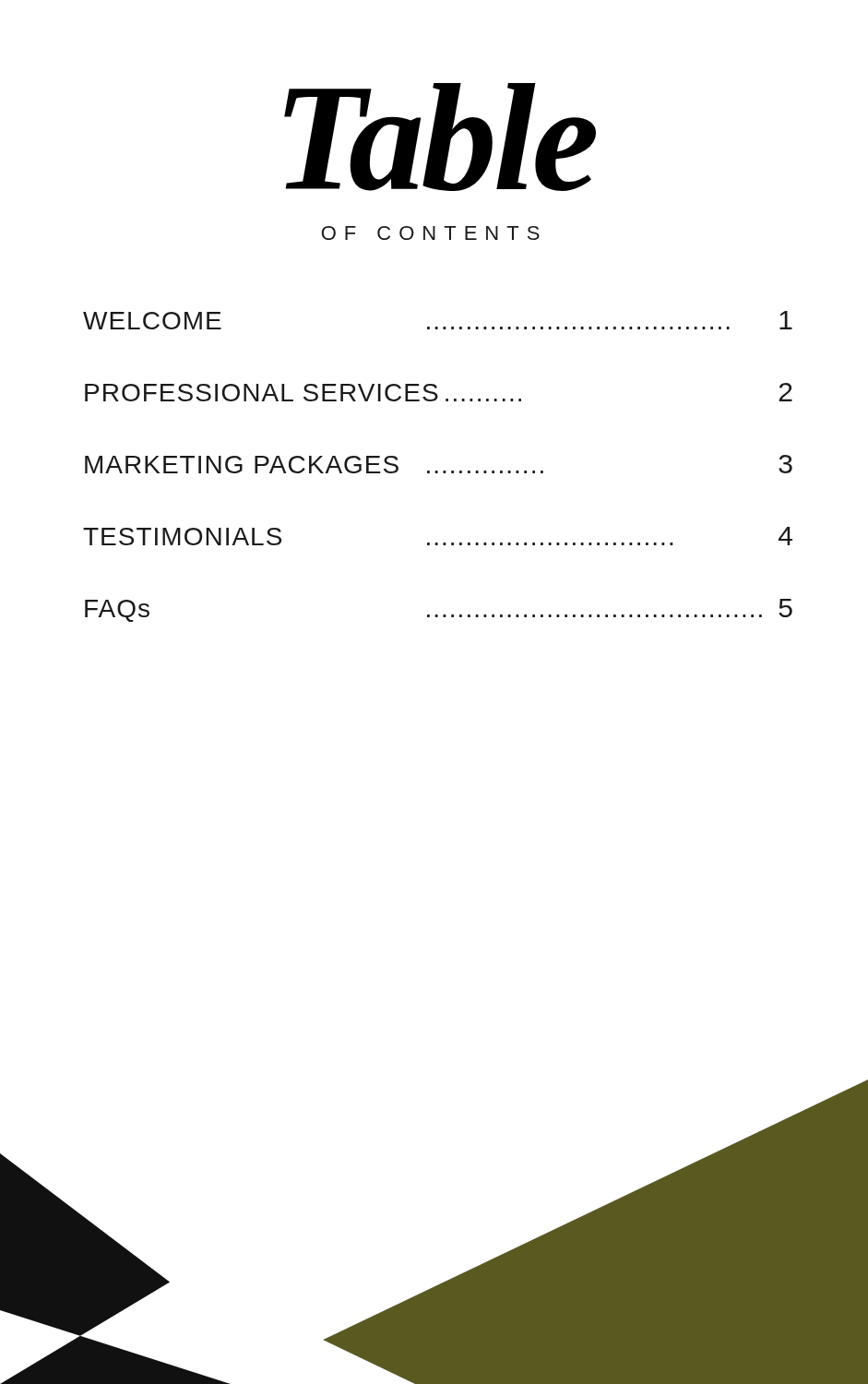Find the section header with the text "OF CONTENTS"
The width and height of the screenshot is (868, 1384).
[x=434, y=233]
